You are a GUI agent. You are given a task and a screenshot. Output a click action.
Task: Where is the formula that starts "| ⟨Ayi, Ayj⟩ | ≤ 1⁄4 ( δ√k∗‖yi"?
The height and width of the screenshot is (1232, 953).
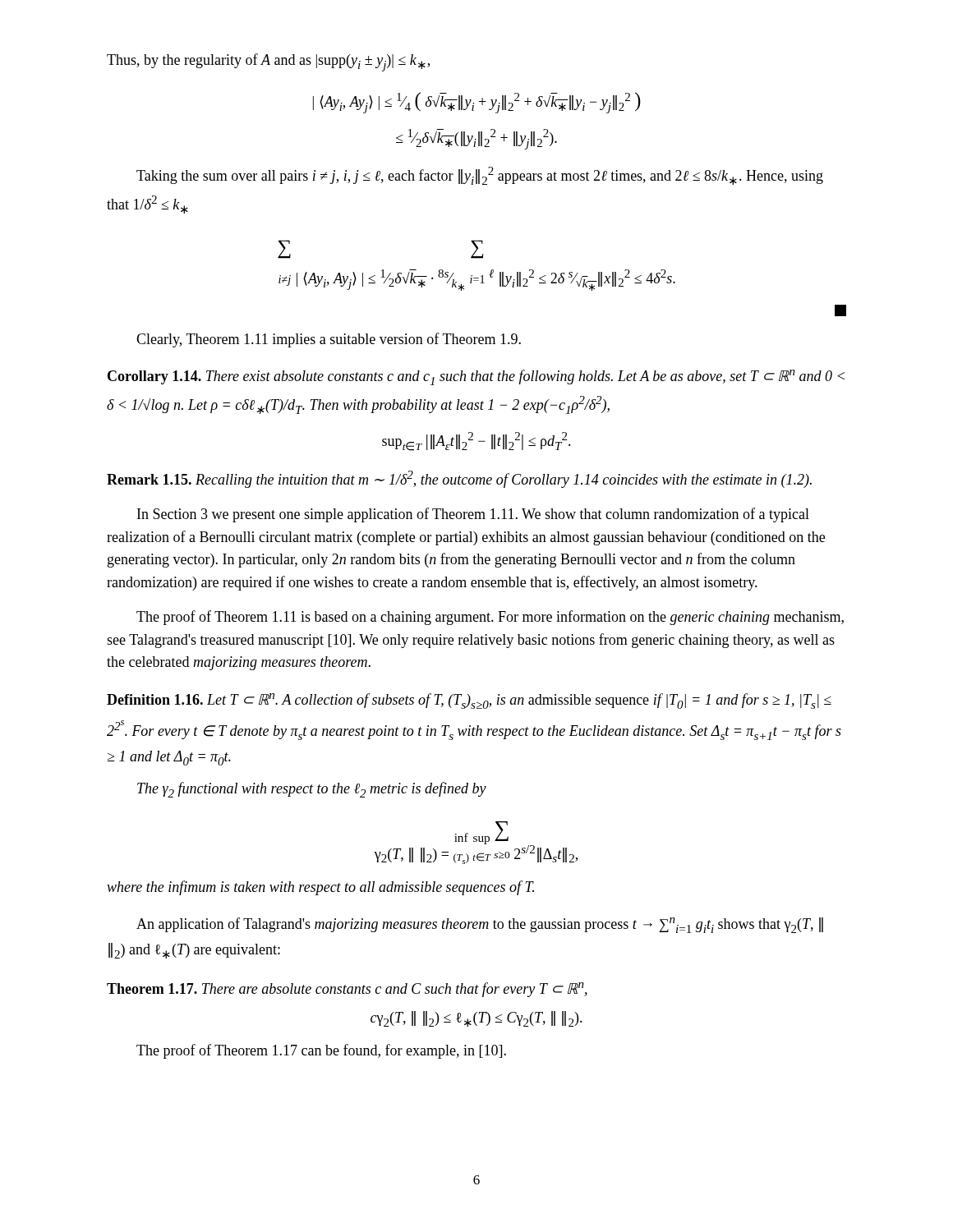click(476, 119)
